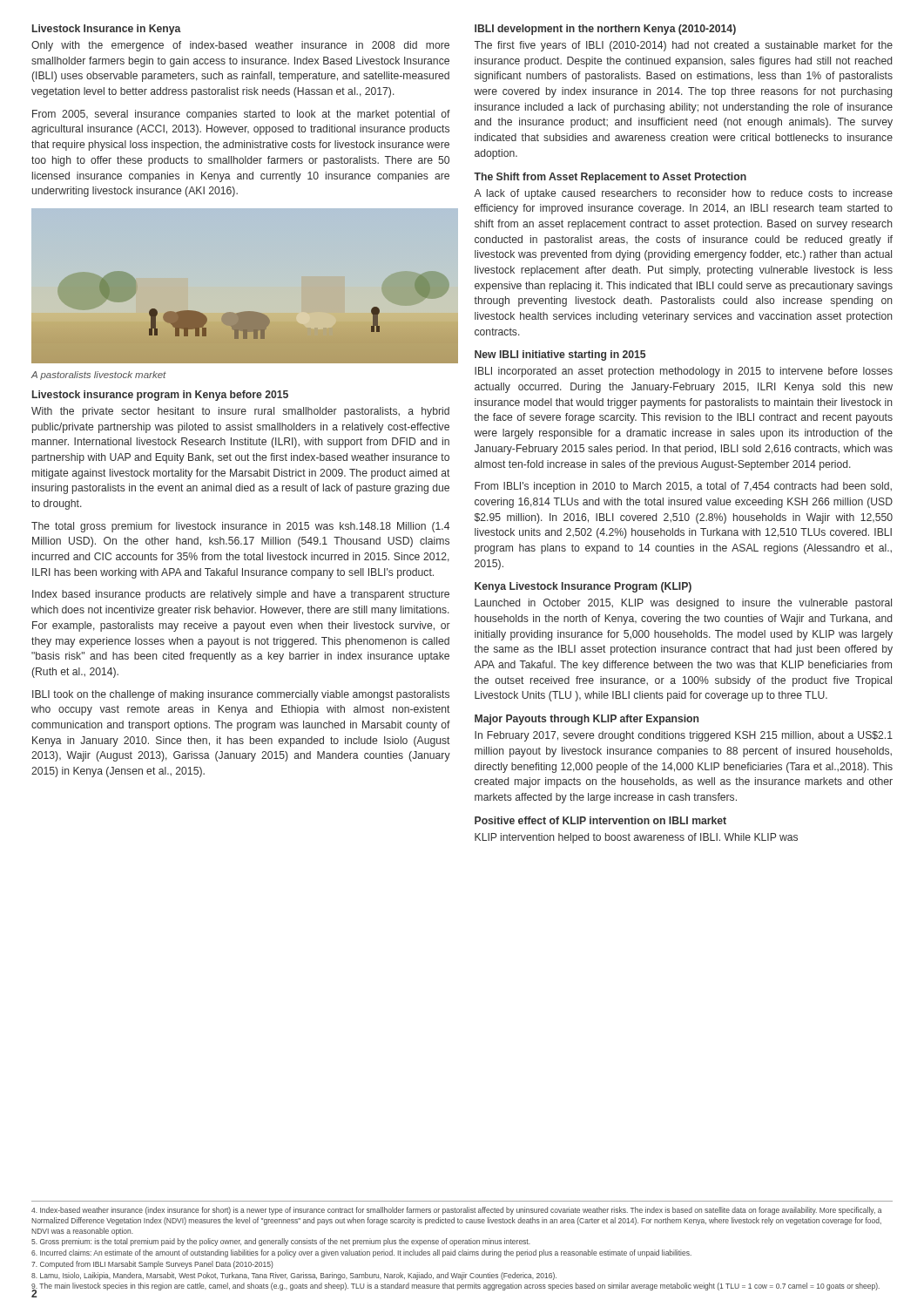Locate the text block that says "Launched in October 2015,"
This screenshot has height=1307, width=924.
click(683, 650)
